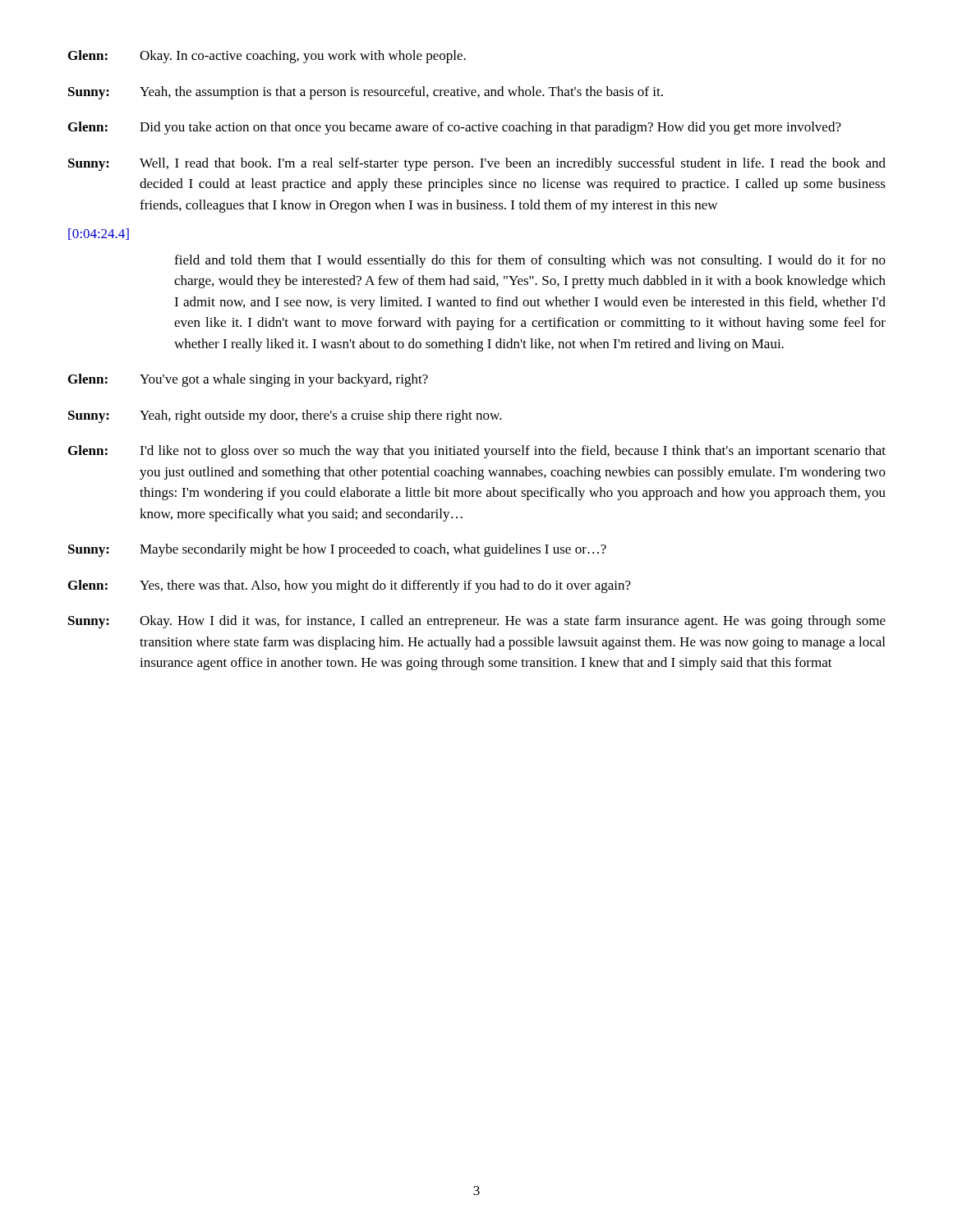This screenshot has width=953, height=1232.
Task: Locate the block of text that opens with "Sunny: Okay. How"
Action: tap(476, 642)
